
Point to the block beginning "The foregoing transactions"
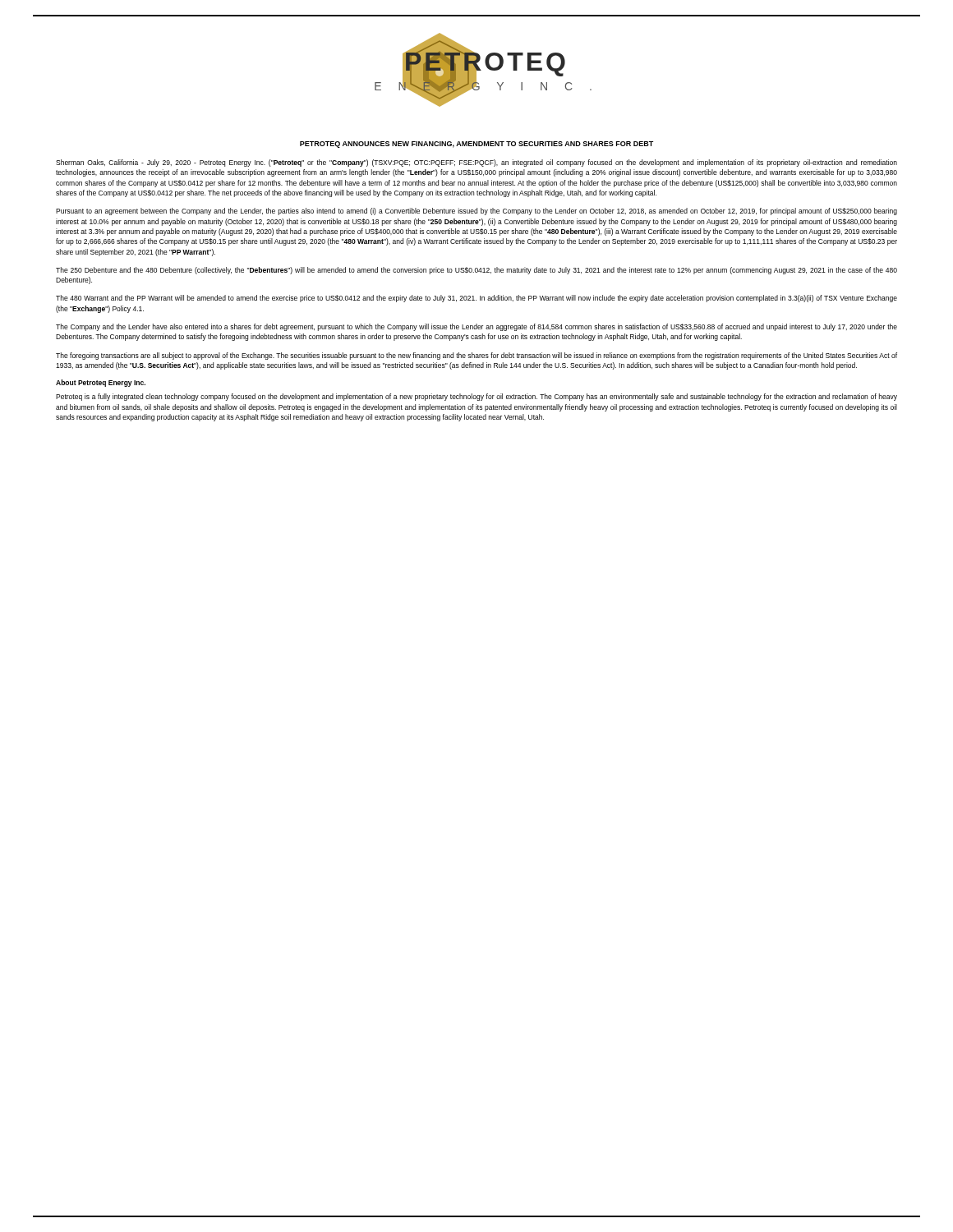click(476, 360)
